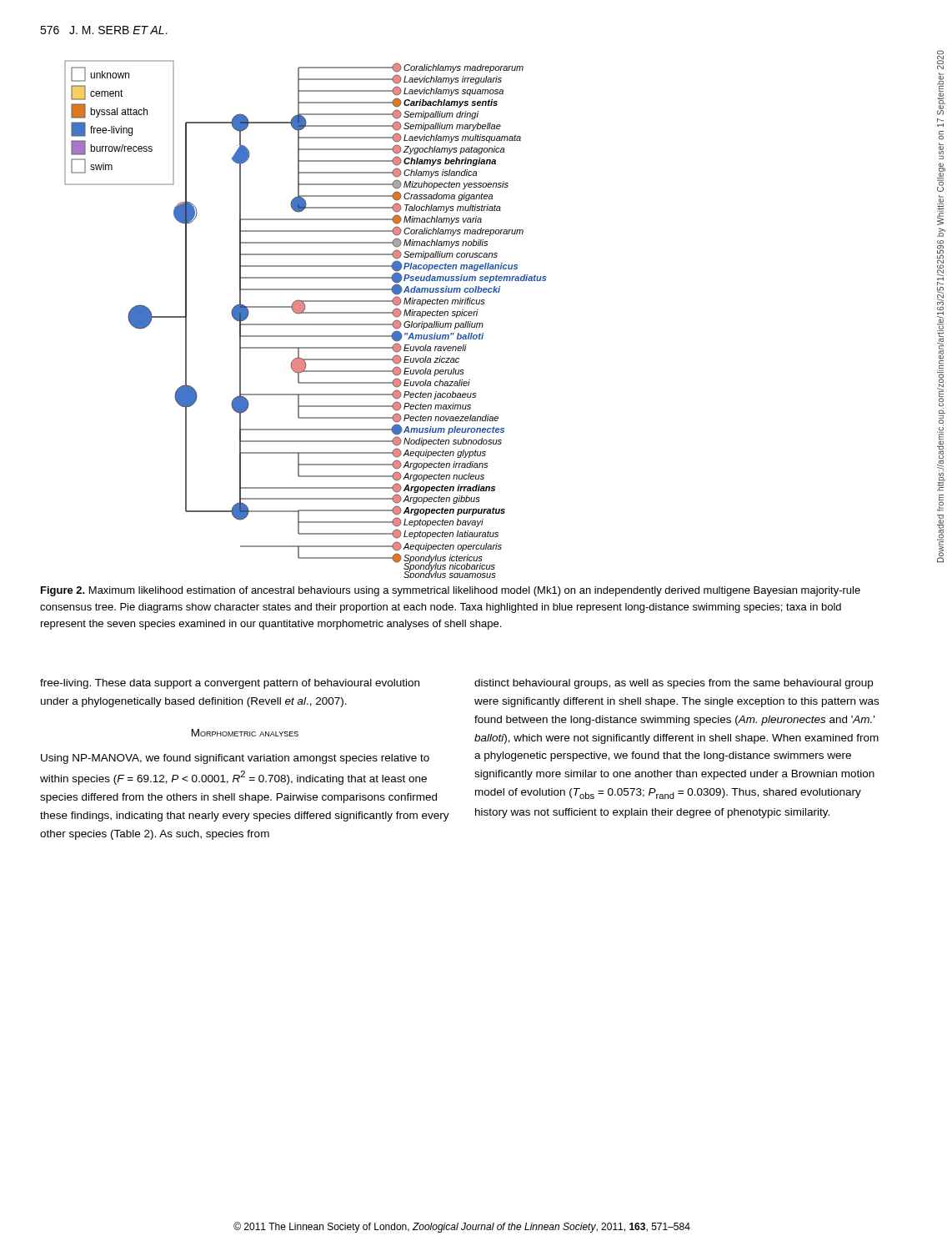Find the text block that reads "free-living. These data support a convergent pattern"
Screen dimensions: 1251x952
[x=245, y=758]
